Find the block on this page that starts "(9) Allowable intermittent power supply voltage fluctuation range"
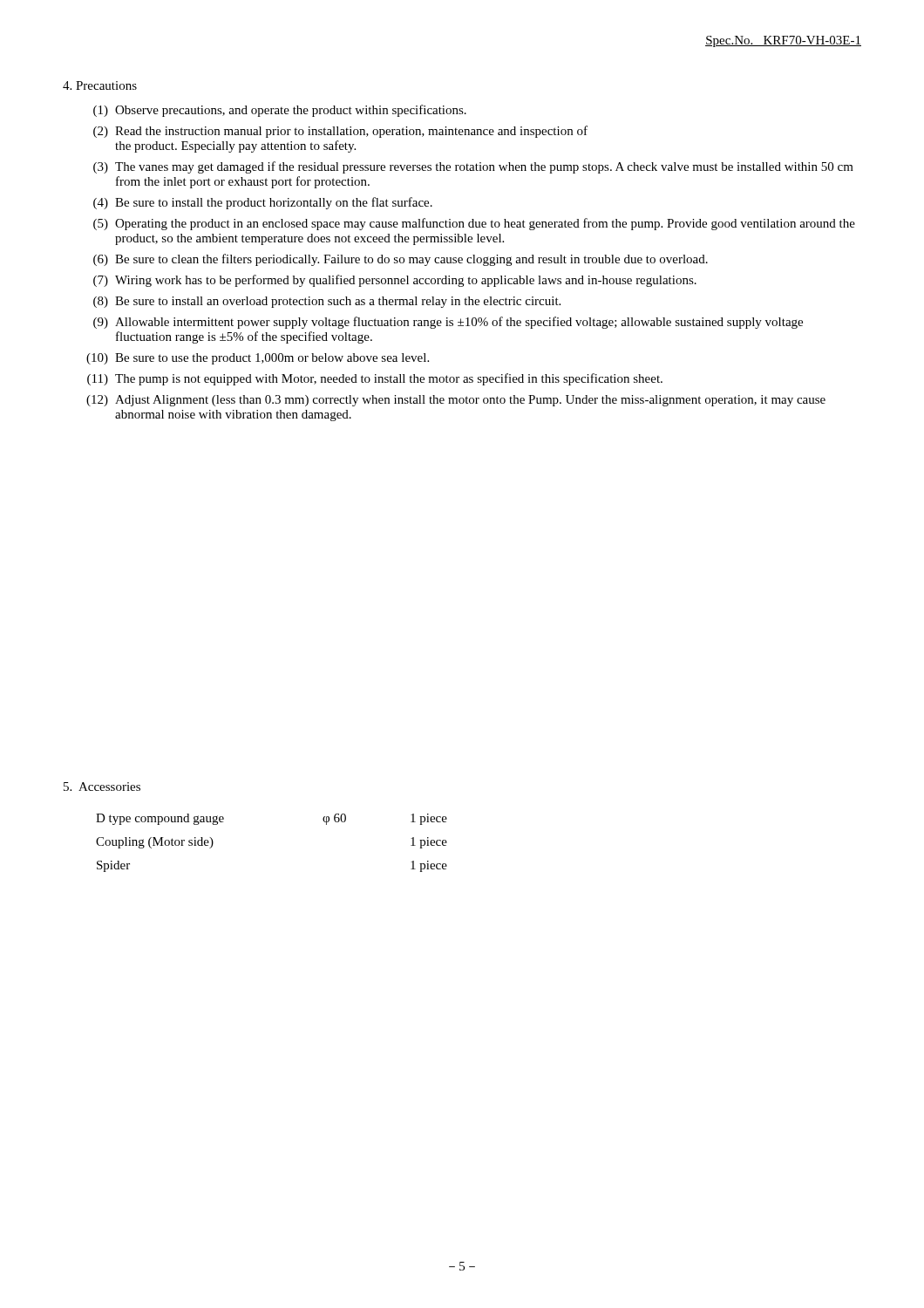924x1308 pixels. (462, 330)
